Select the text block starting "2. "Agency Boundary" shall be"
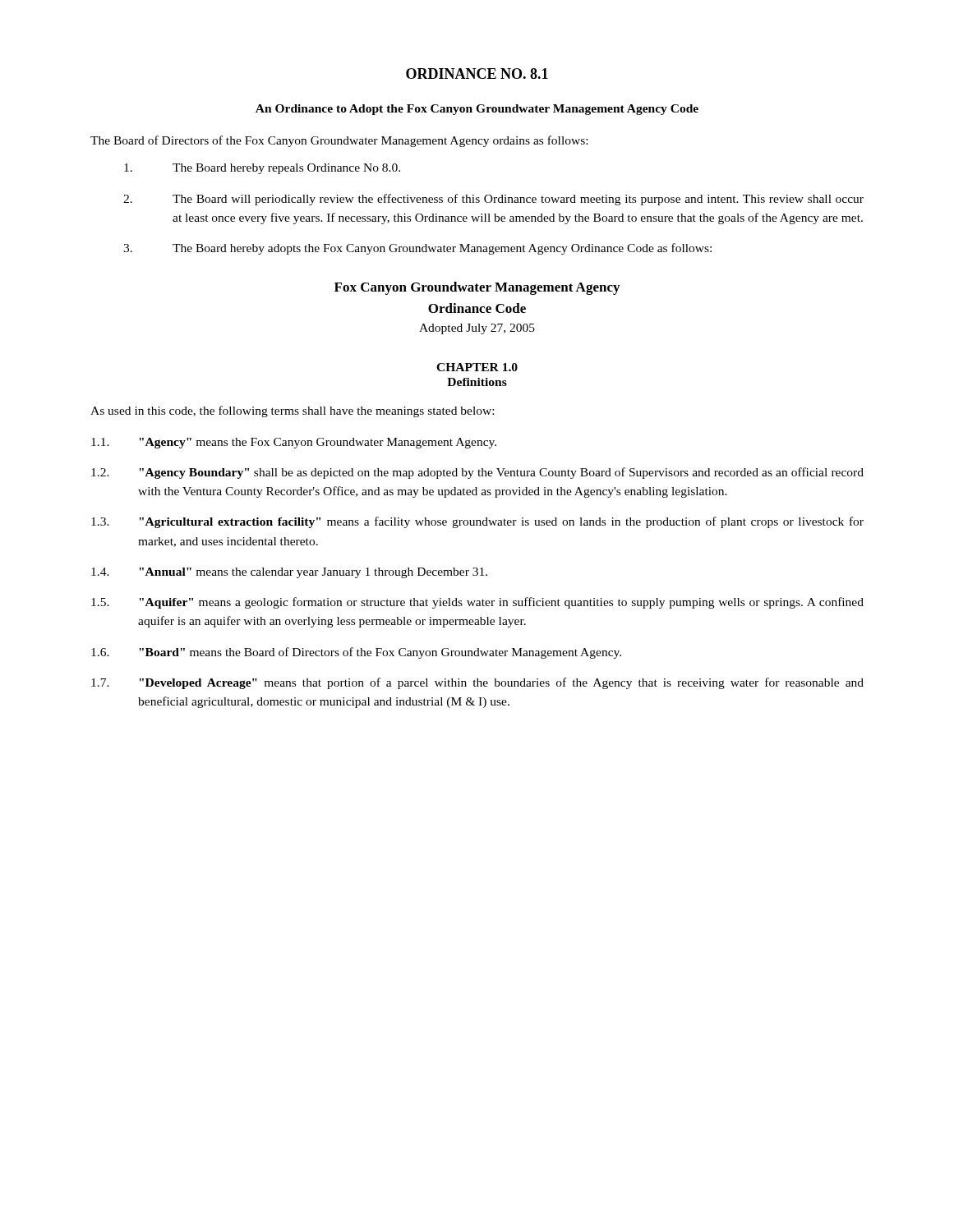Image resolution: width=954 pixels, height=1232 pixels. pyautogui.click(x=477, y=481)
